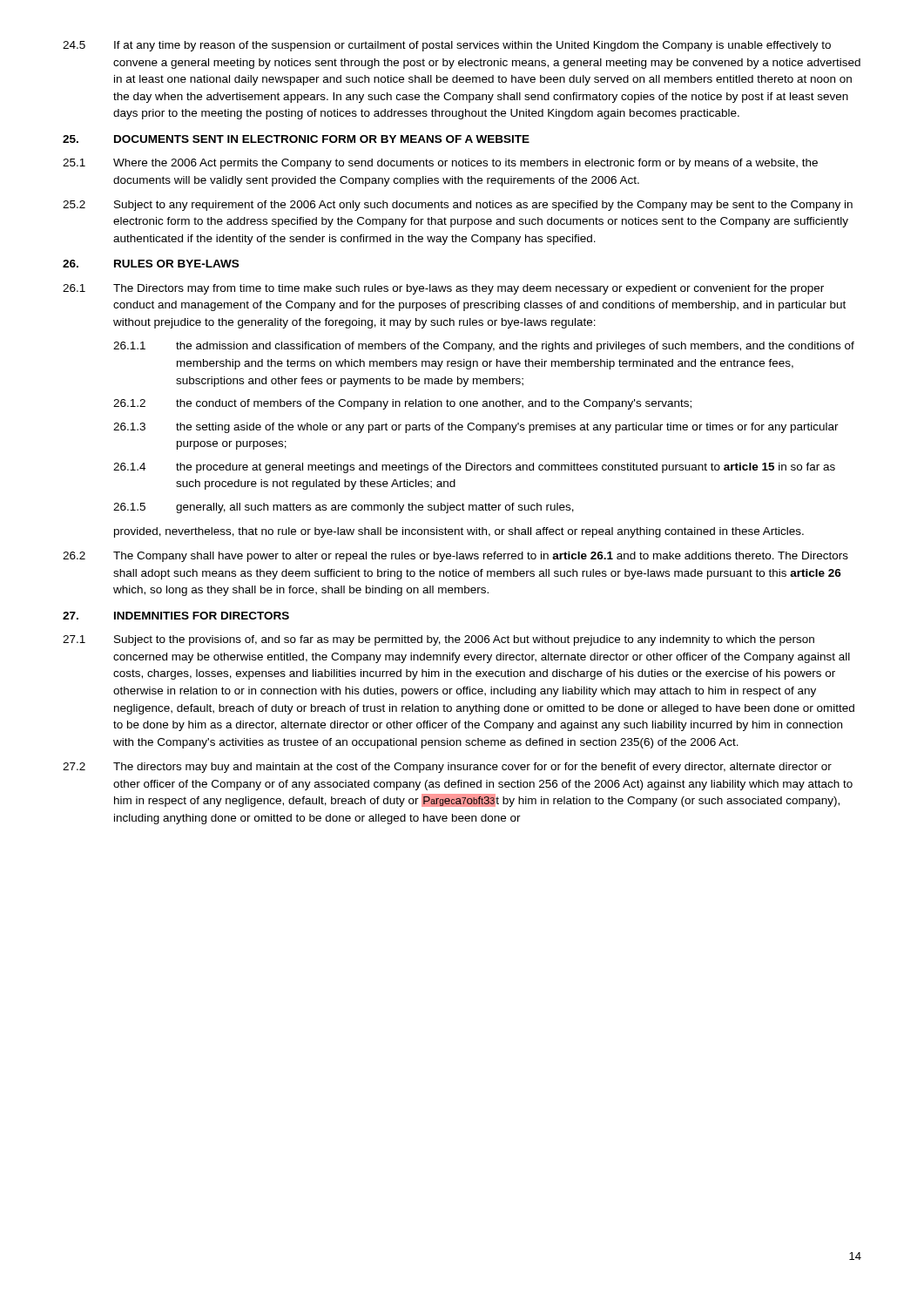Navigate to the text starting "26.2 The Company shall have power to alter"

462,573
